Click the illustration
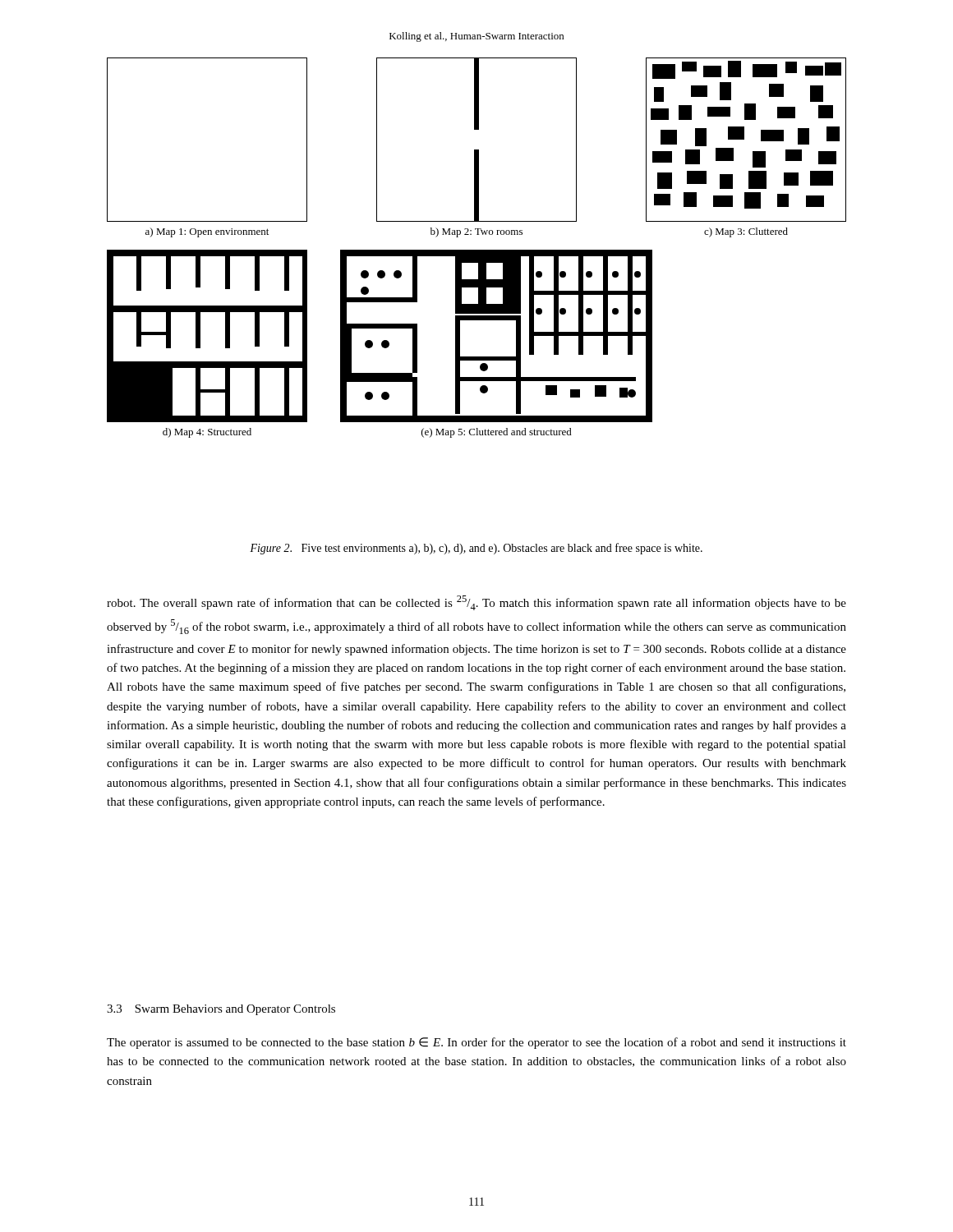The image size is (953, 1232). click(476, 248)
